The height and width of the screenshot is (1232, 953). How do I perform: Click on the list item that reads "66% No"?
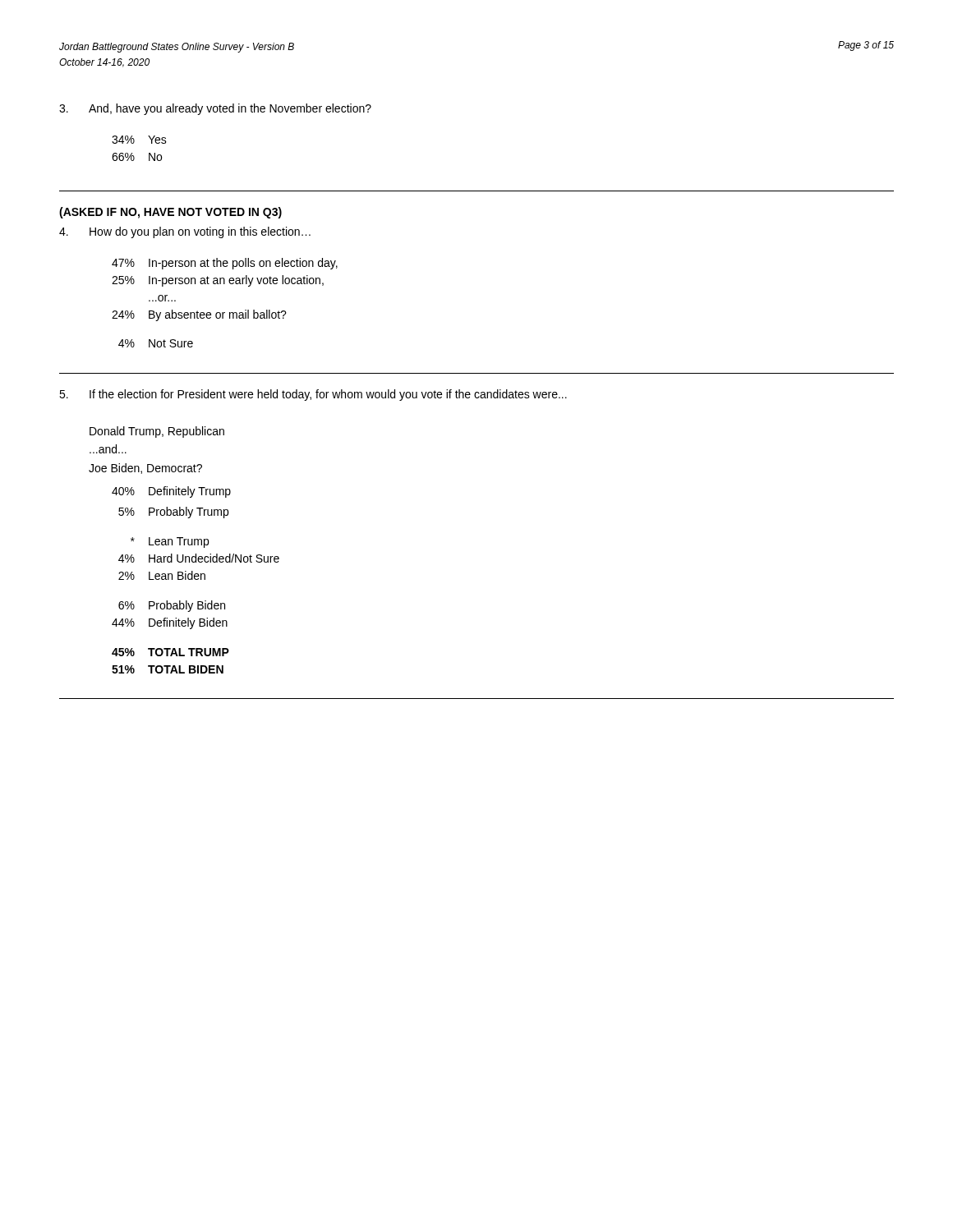(x=111, y=157)
